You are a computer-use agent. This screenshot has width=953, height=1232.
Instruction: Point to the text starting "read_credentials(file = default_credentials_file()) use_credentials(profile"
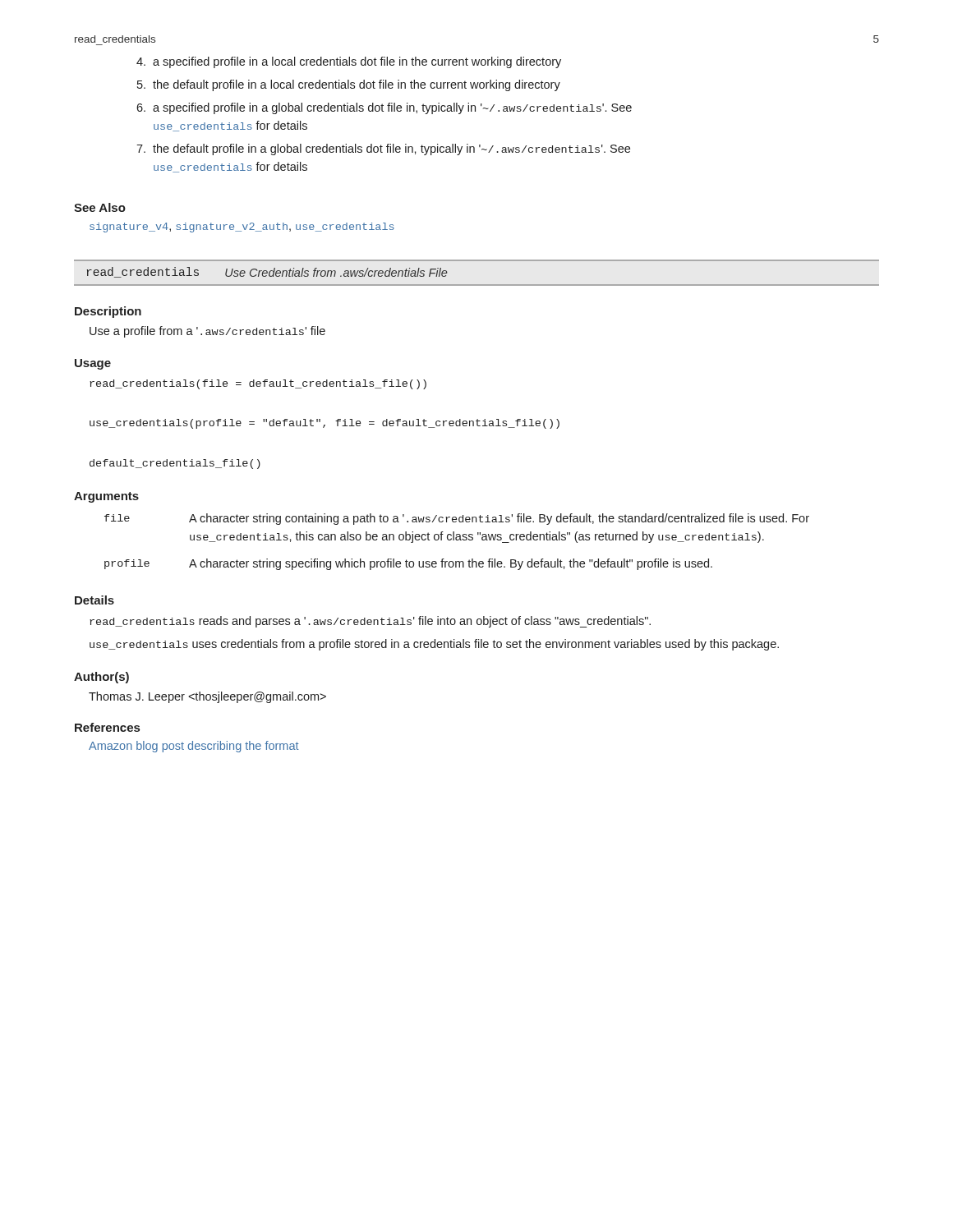(x=484, y=424)
